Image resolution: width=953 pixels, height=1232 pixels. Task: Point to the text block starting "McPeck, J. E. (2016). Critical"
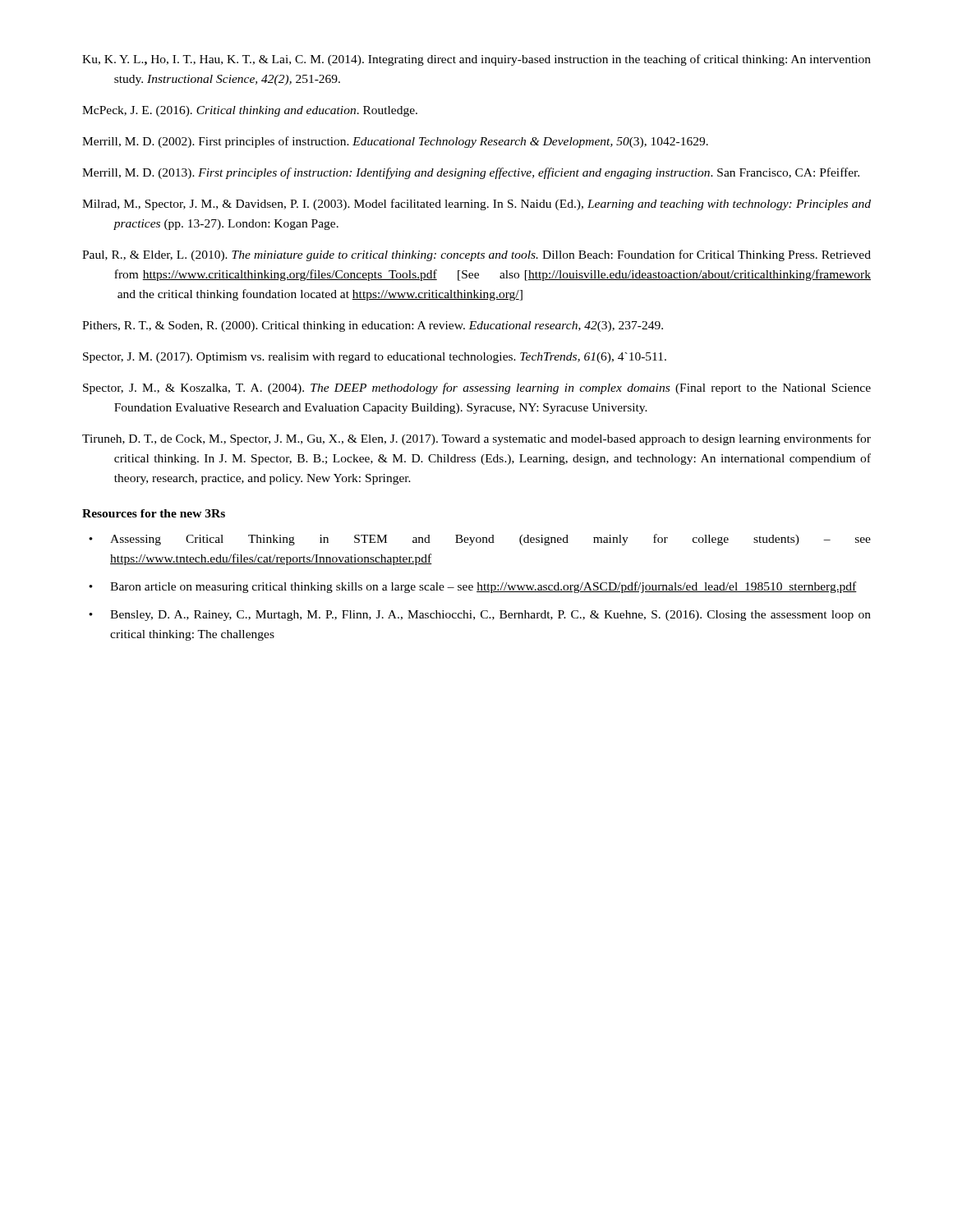coord(250,110)
